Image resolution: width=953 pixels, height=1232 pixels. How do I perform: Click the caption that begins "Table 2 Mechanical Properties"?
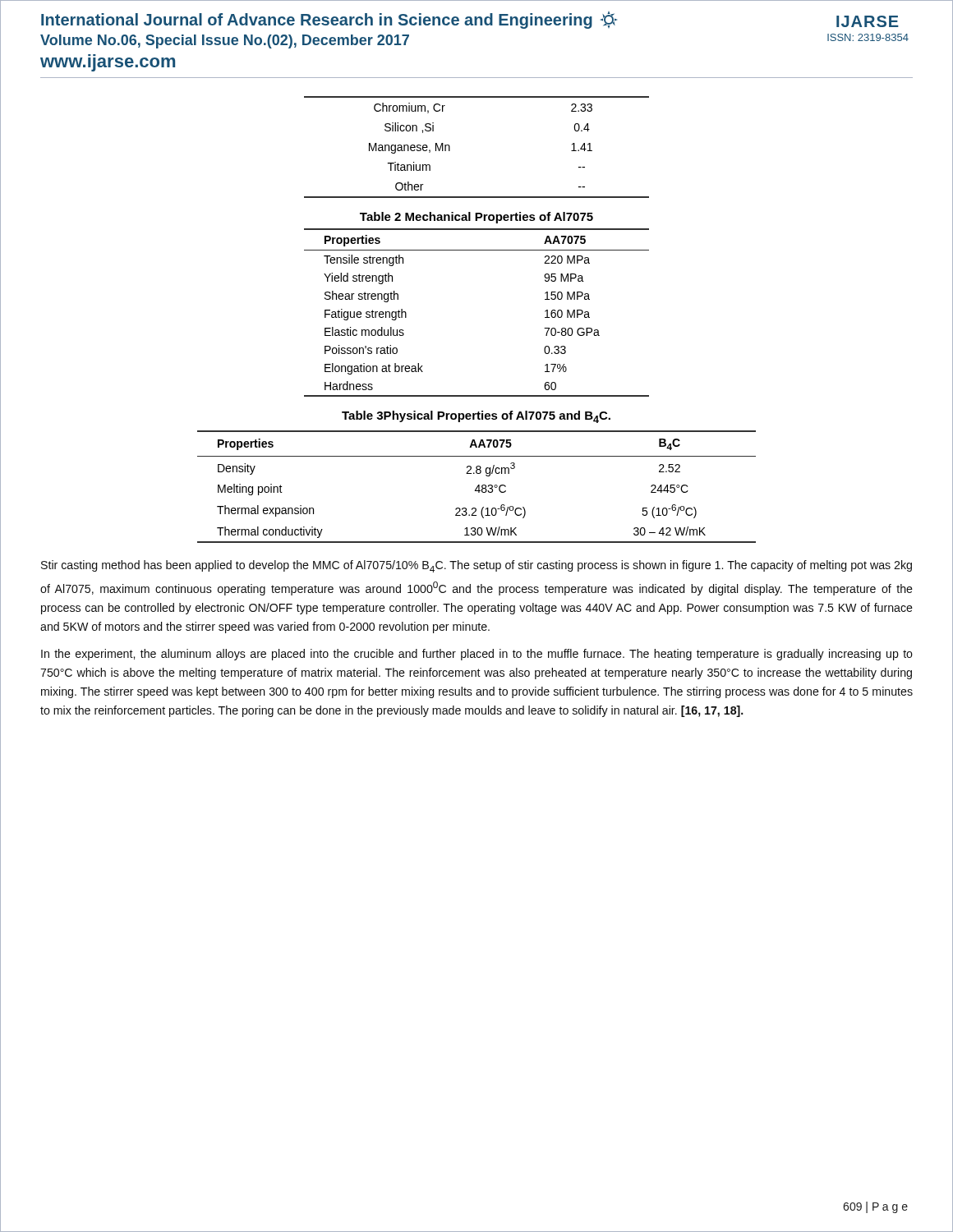click(x=476, y=216)
